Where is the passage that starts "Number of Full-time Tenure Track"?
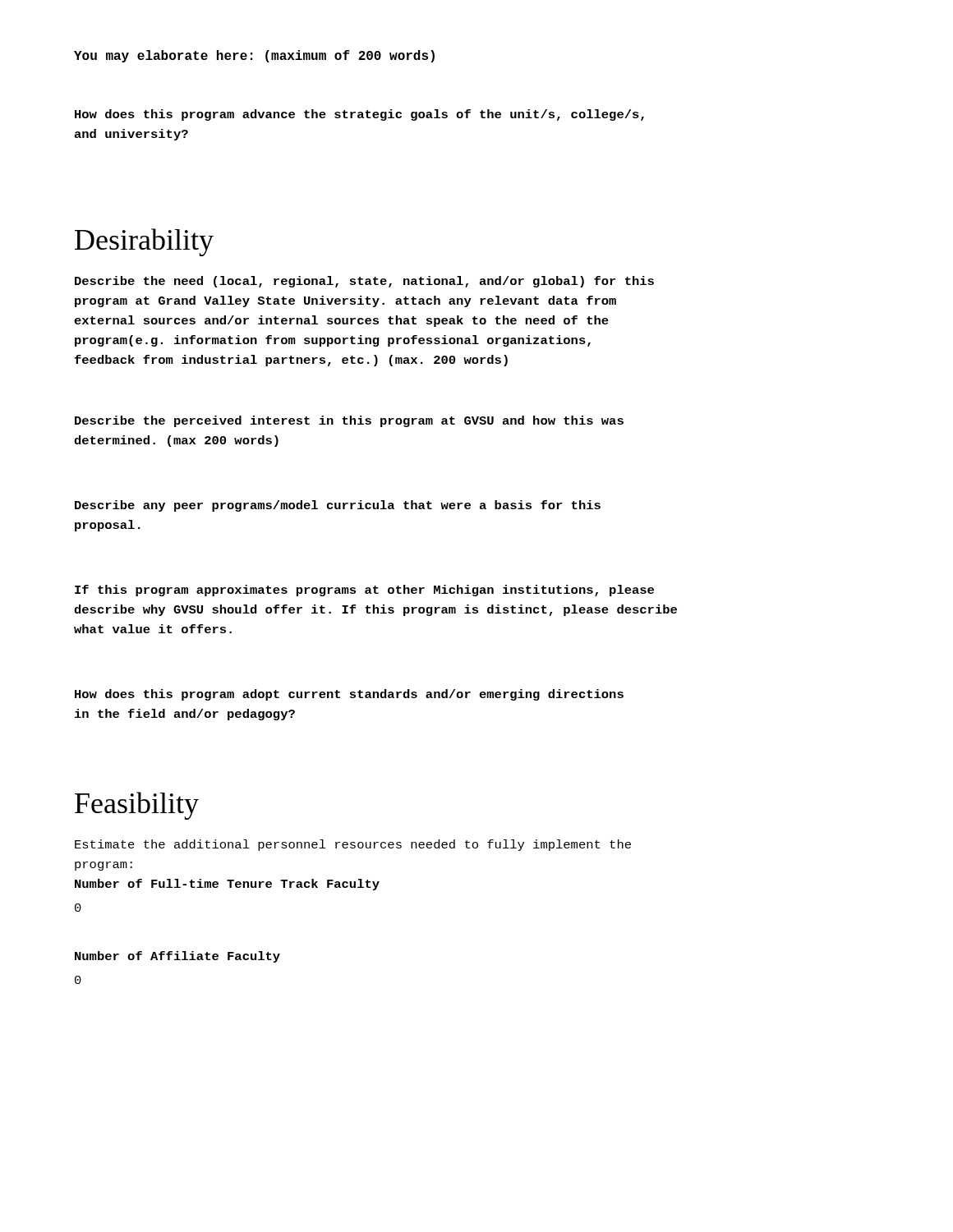The height and width of the screenshot is (1232, 953). tap(227, 885)
